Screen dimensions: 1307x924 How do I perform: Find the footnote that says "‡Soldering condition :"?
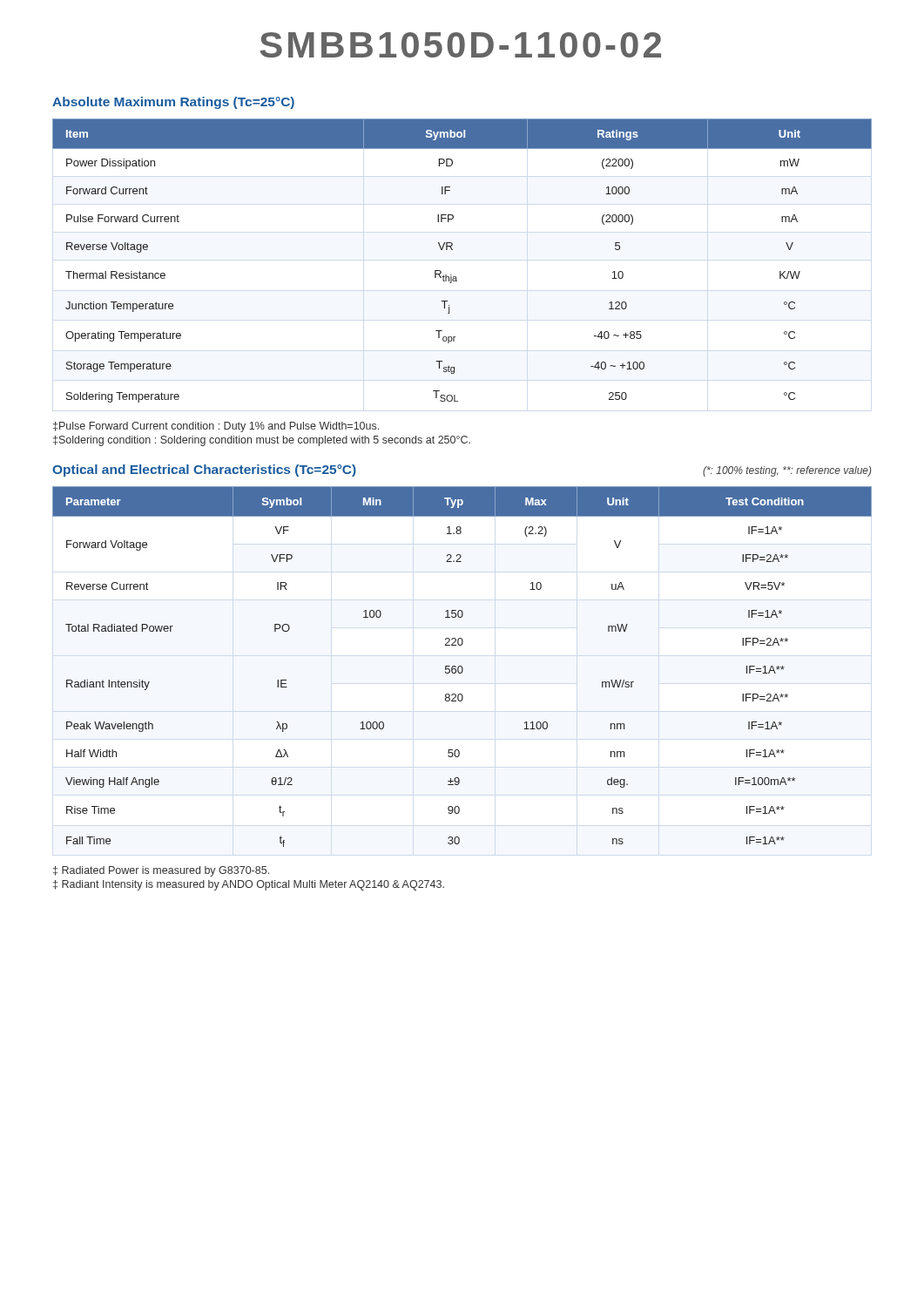pyautogui.click(x=262, y=440)
